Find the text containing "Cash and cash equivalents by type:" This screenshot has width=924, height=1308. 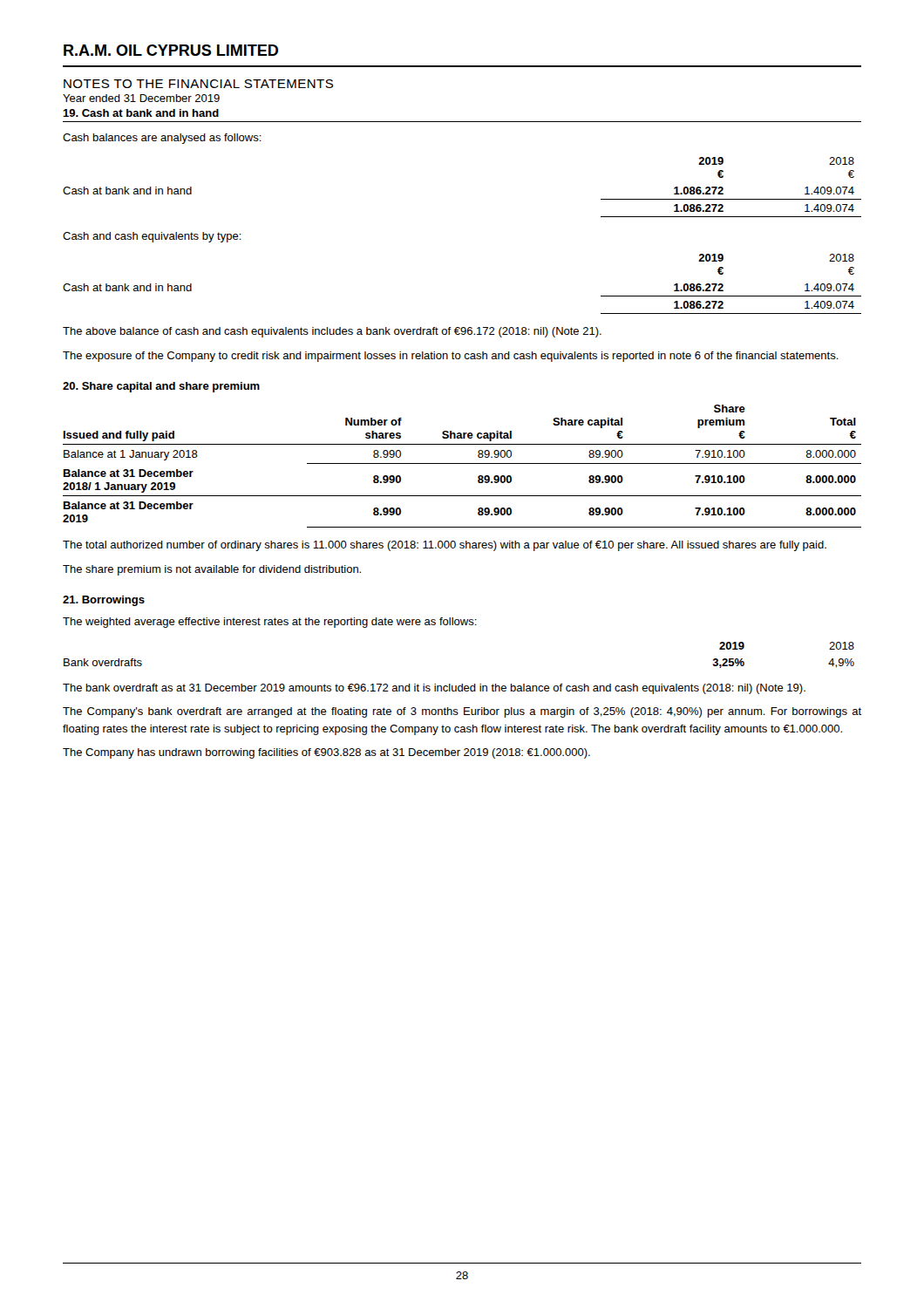152,236
